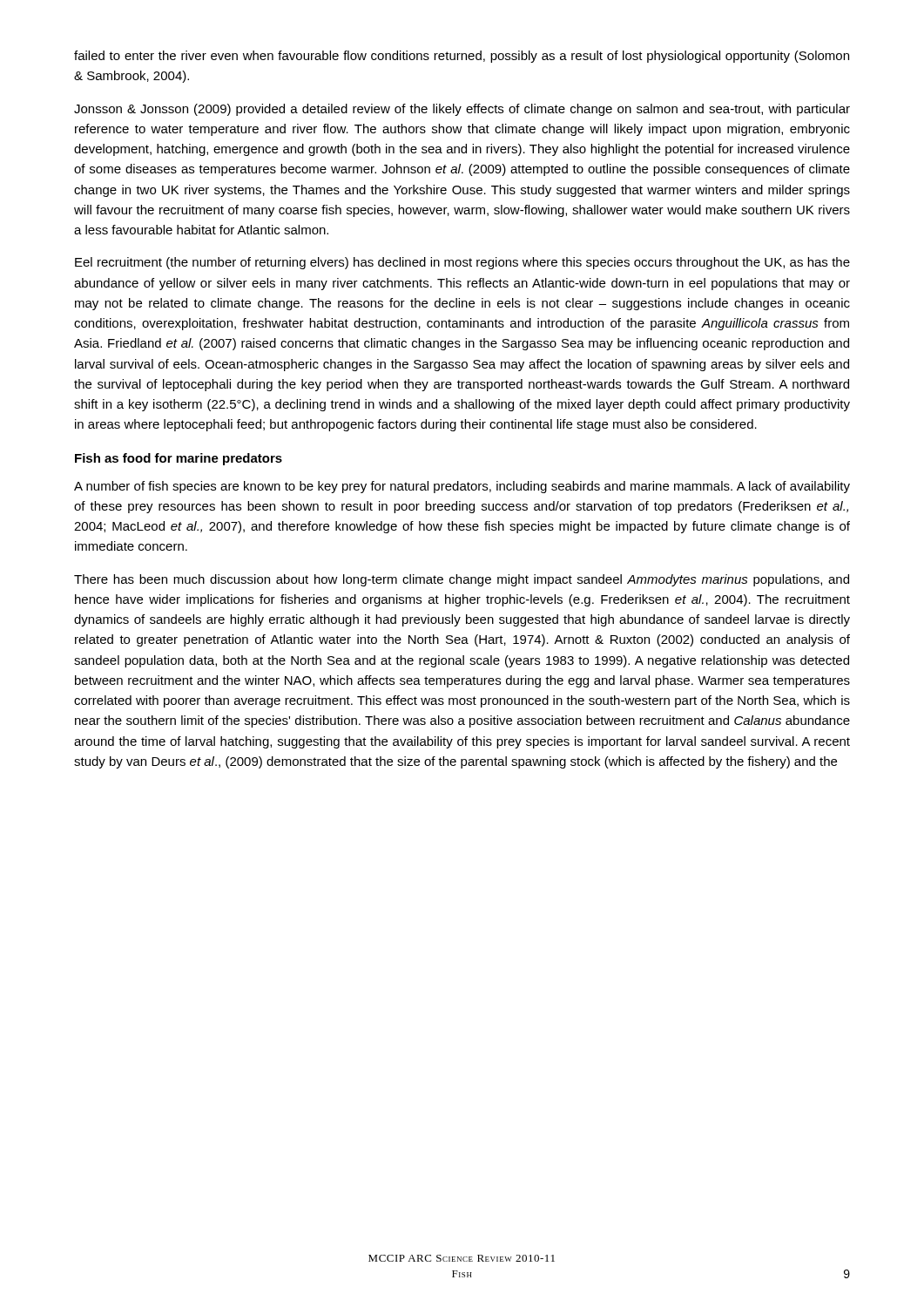This screenshot has height=1307, width=924.
Task: Click the passage that begins "There has been"
Action: pos(462,670)
